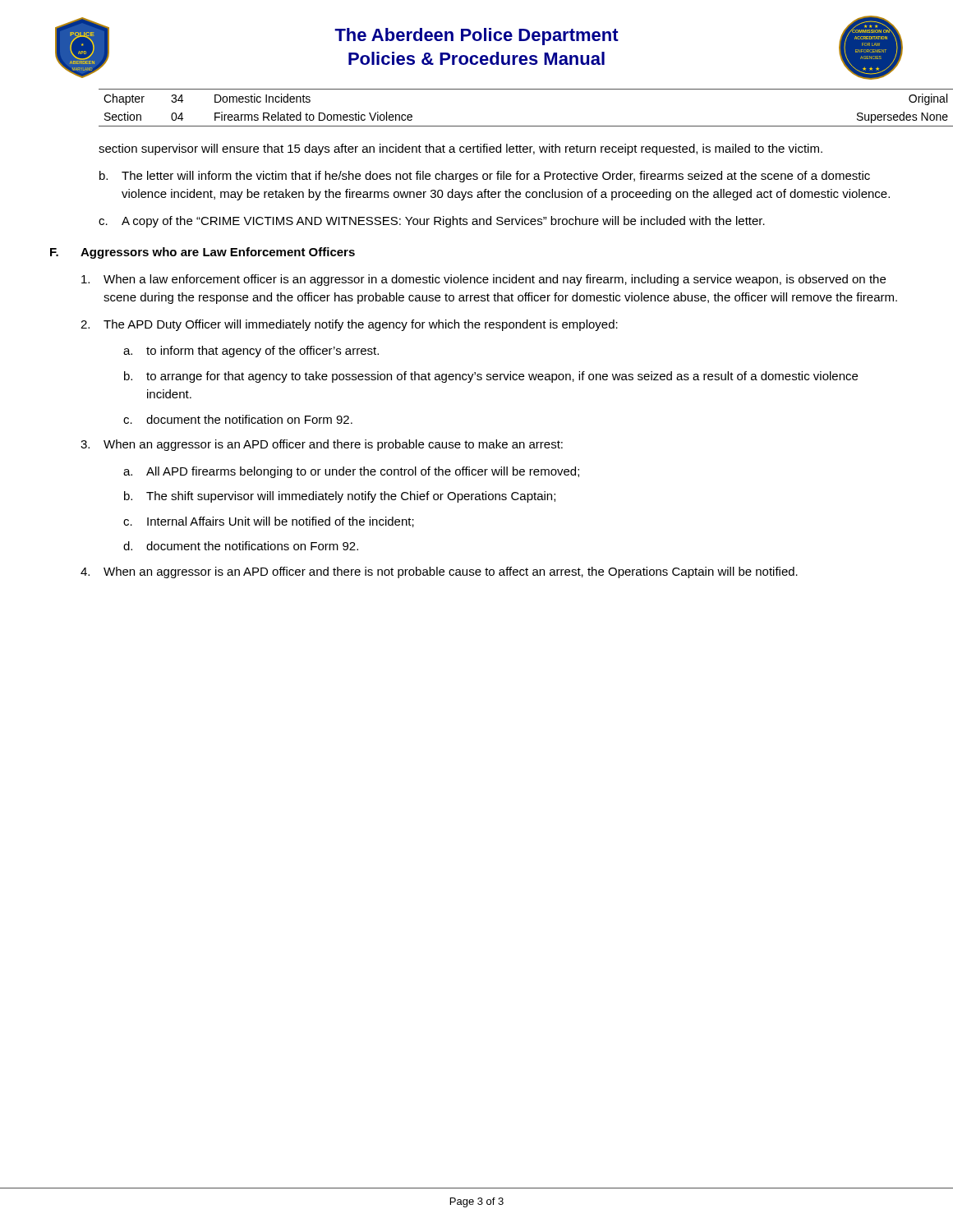Image resolution: width=953 pixels, height=1232 pixels.
Task: Navigate to the block starting "b. The shift supervisor will"
Action: 513,496
